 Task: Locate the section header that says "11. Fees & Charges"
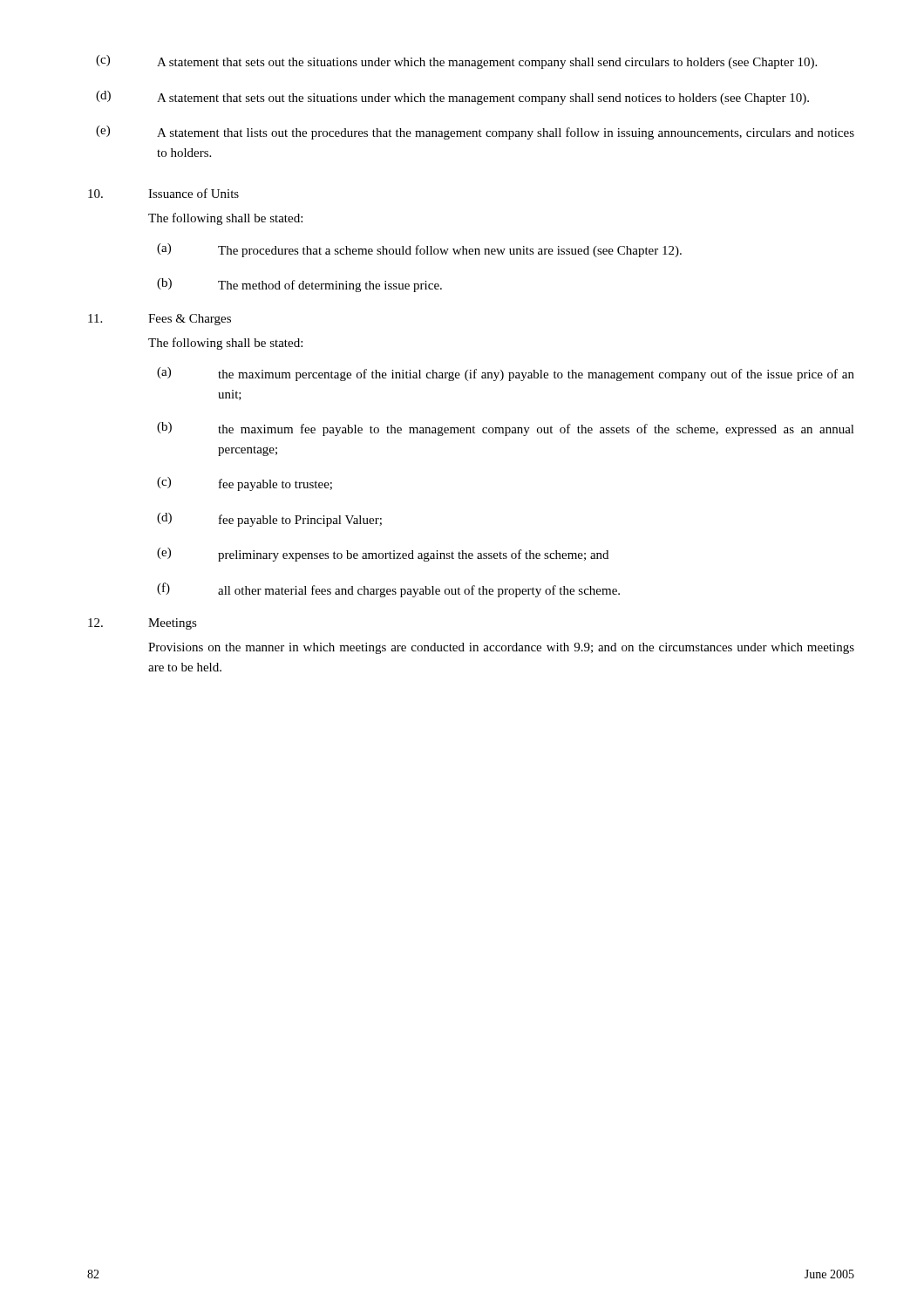pyautogui.click(x=160, y=320)
